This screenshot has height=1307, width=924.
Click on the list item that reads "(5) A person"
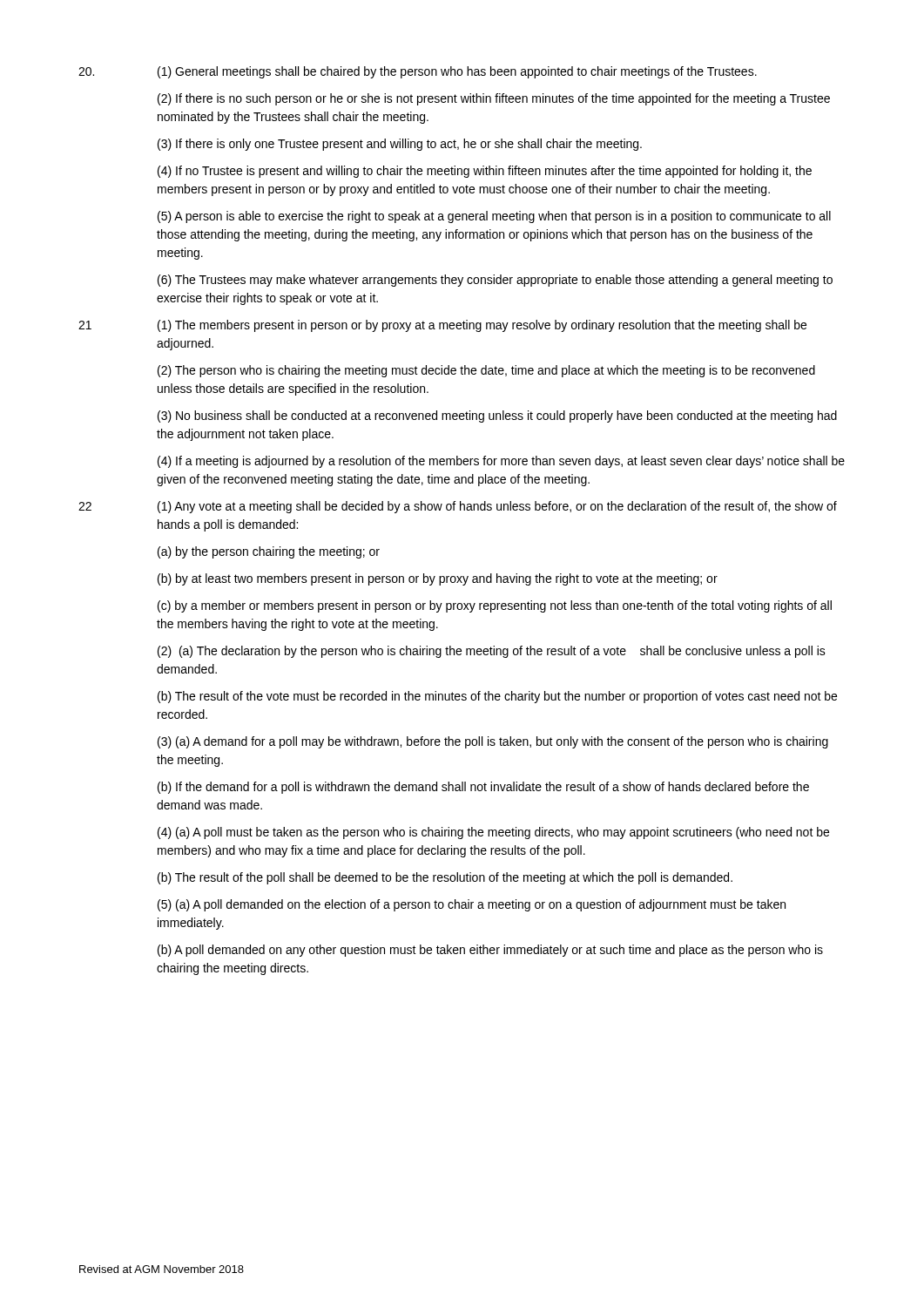(494, 234)
